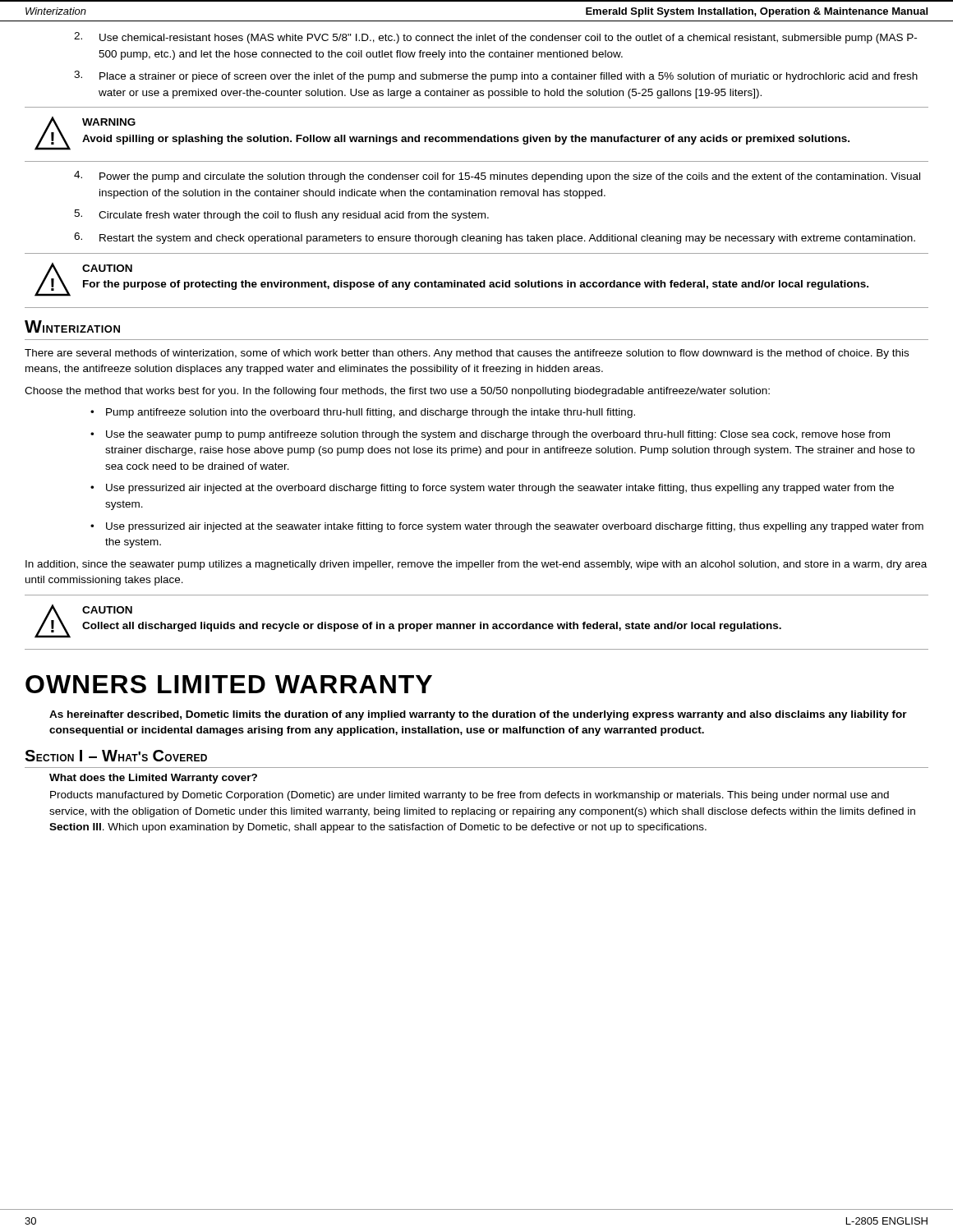Find the text block containing "! WARNING Avoid spilling or splashing"
Viewport: 953px width, 1232px height.
point(481,134)
